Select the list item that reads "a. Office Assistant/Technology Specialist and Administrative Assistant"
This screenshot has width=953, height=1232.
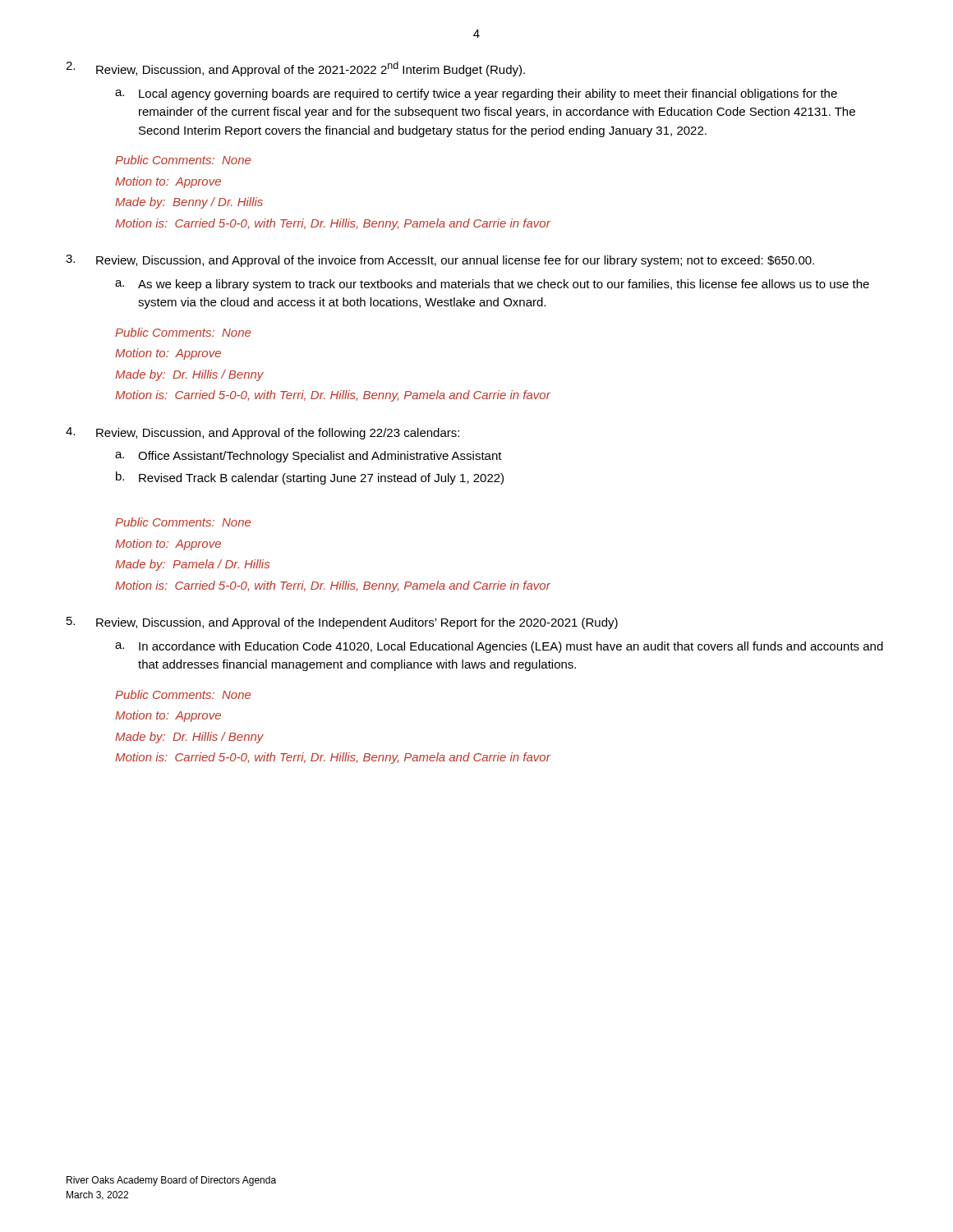(501, 456)
